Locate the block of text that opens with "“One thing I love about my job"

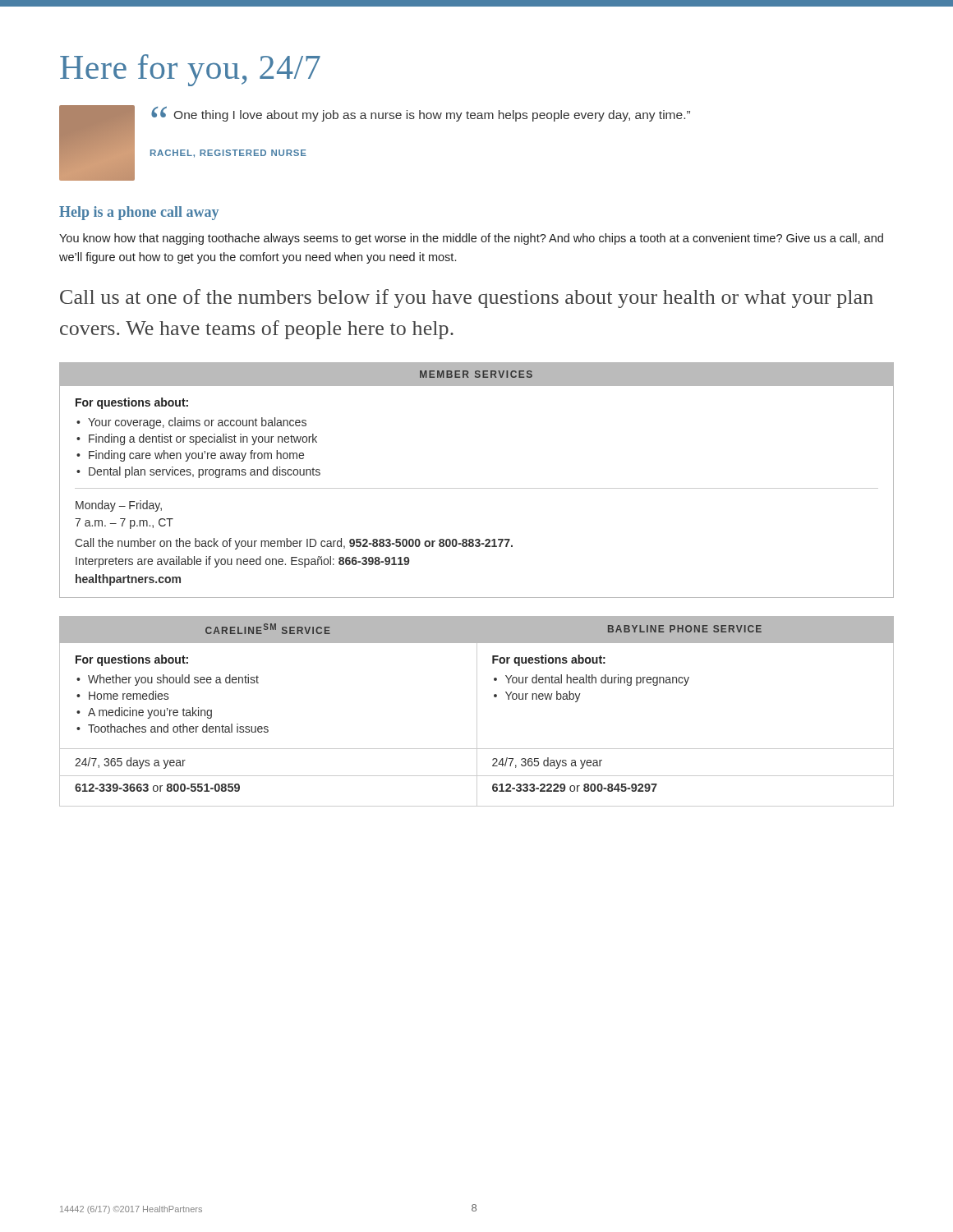(420, 124)
